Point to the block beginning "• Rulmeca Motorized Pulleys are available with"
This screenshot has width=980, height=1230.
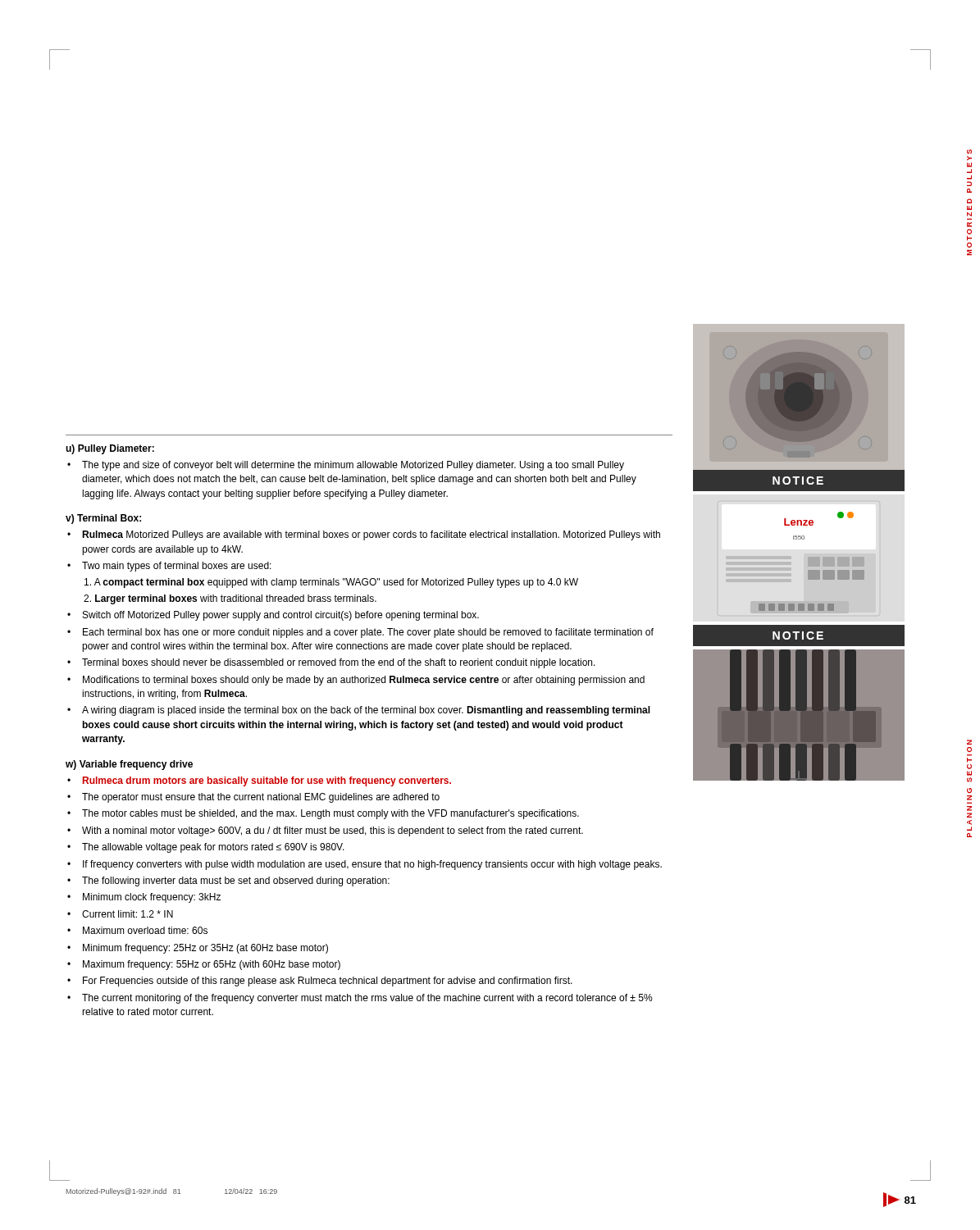[366, 542]
